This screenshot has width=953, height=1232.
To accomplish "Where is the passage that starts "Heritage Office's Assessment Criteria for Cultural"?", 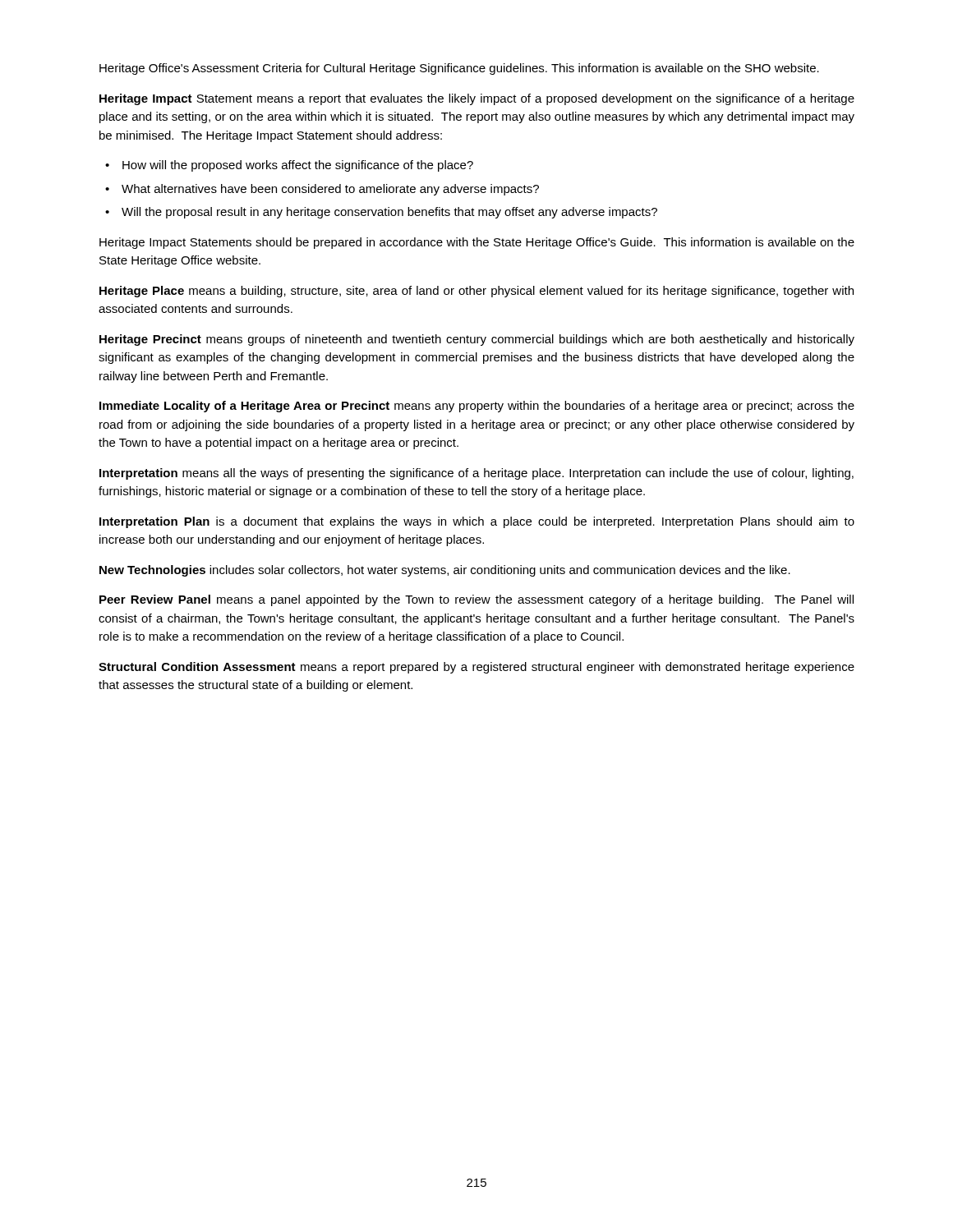I will click(x=459, y=68).
